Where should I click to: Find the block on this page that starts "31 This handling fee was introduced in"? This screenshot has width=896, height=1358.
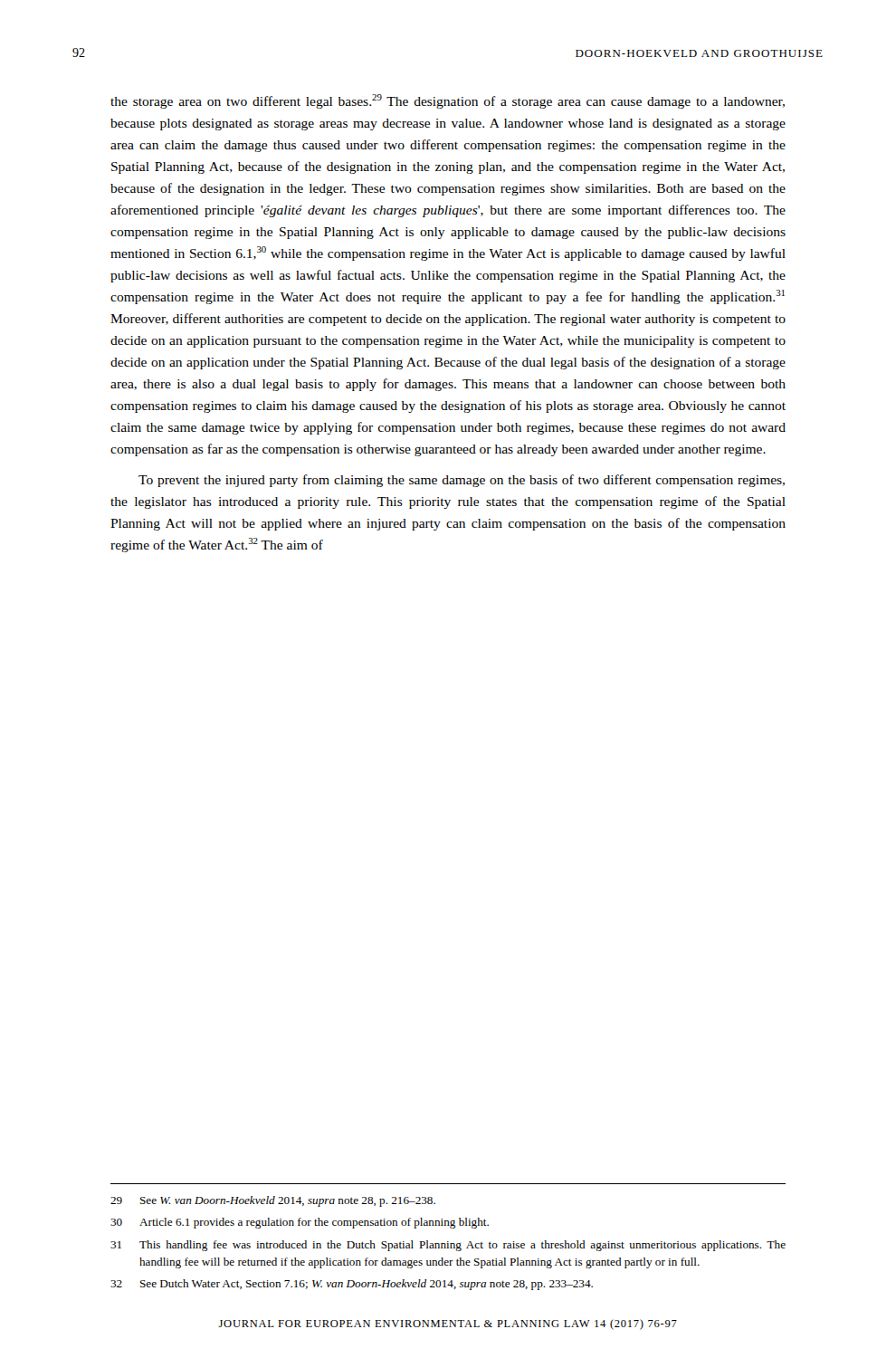coord(448,1253)
